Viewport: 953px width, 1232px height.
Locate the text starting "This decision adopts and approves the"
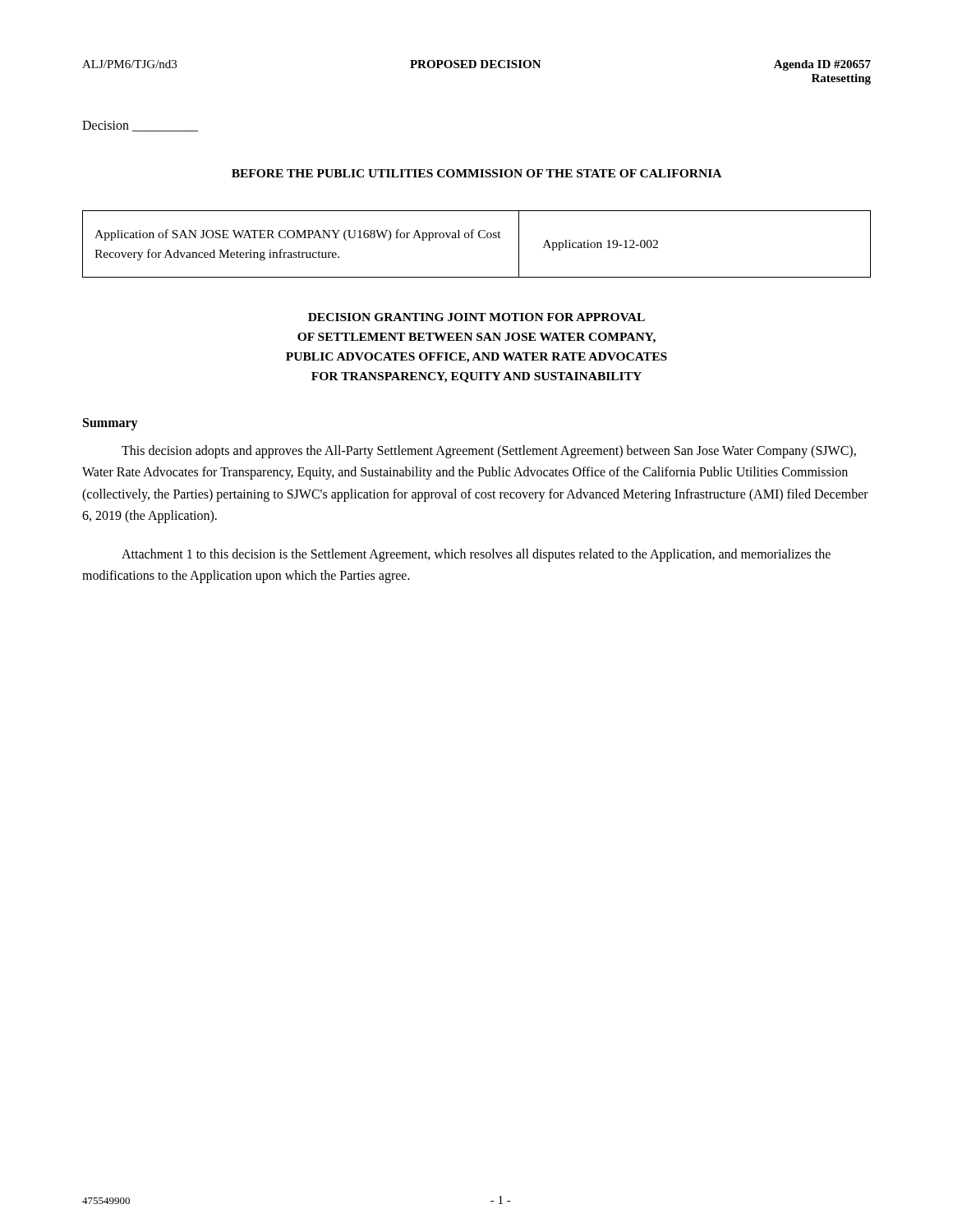(475, 483)
